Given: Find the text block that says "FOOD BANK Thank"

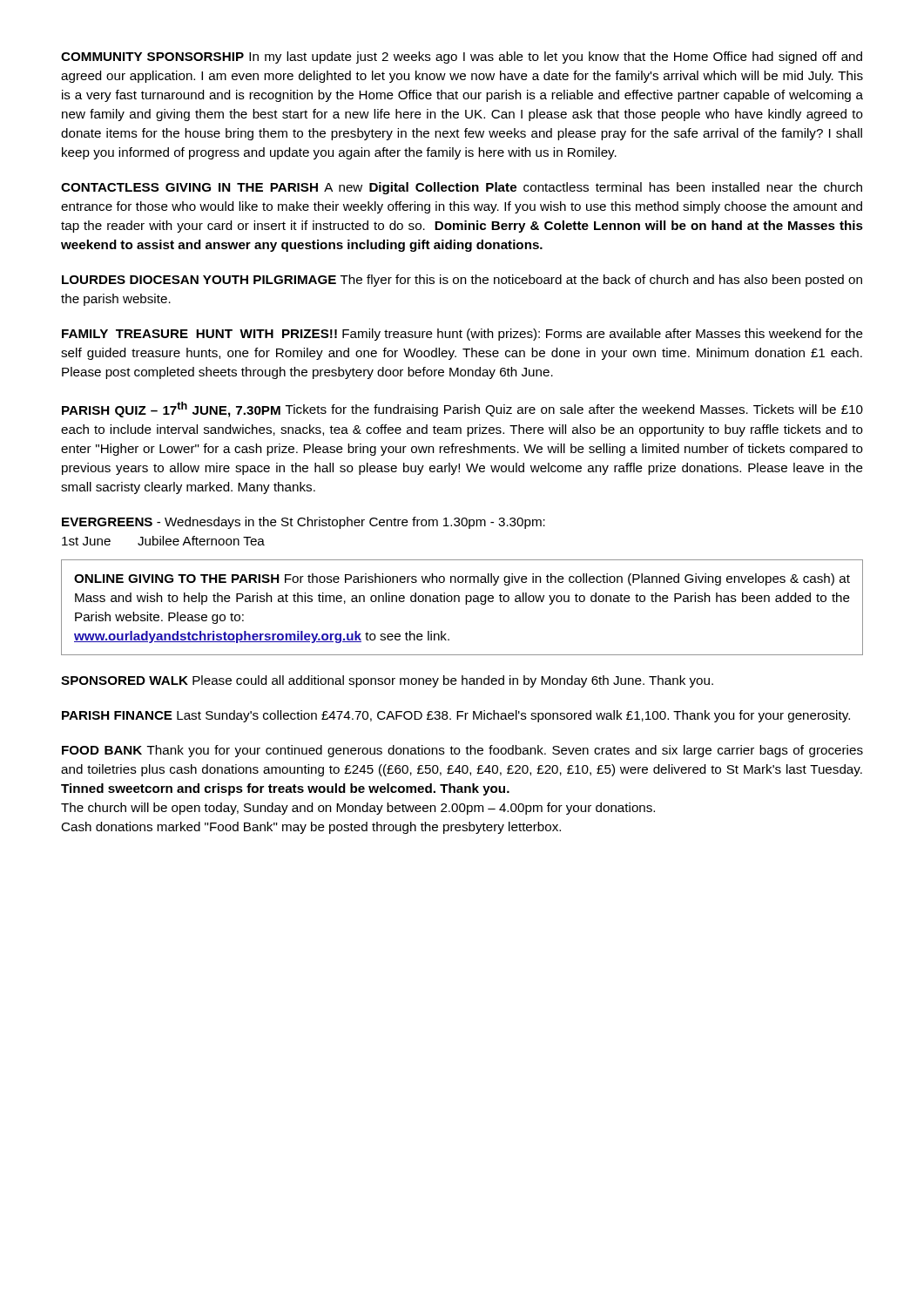Looking at the screenshot, I should (x=462, y=788).
